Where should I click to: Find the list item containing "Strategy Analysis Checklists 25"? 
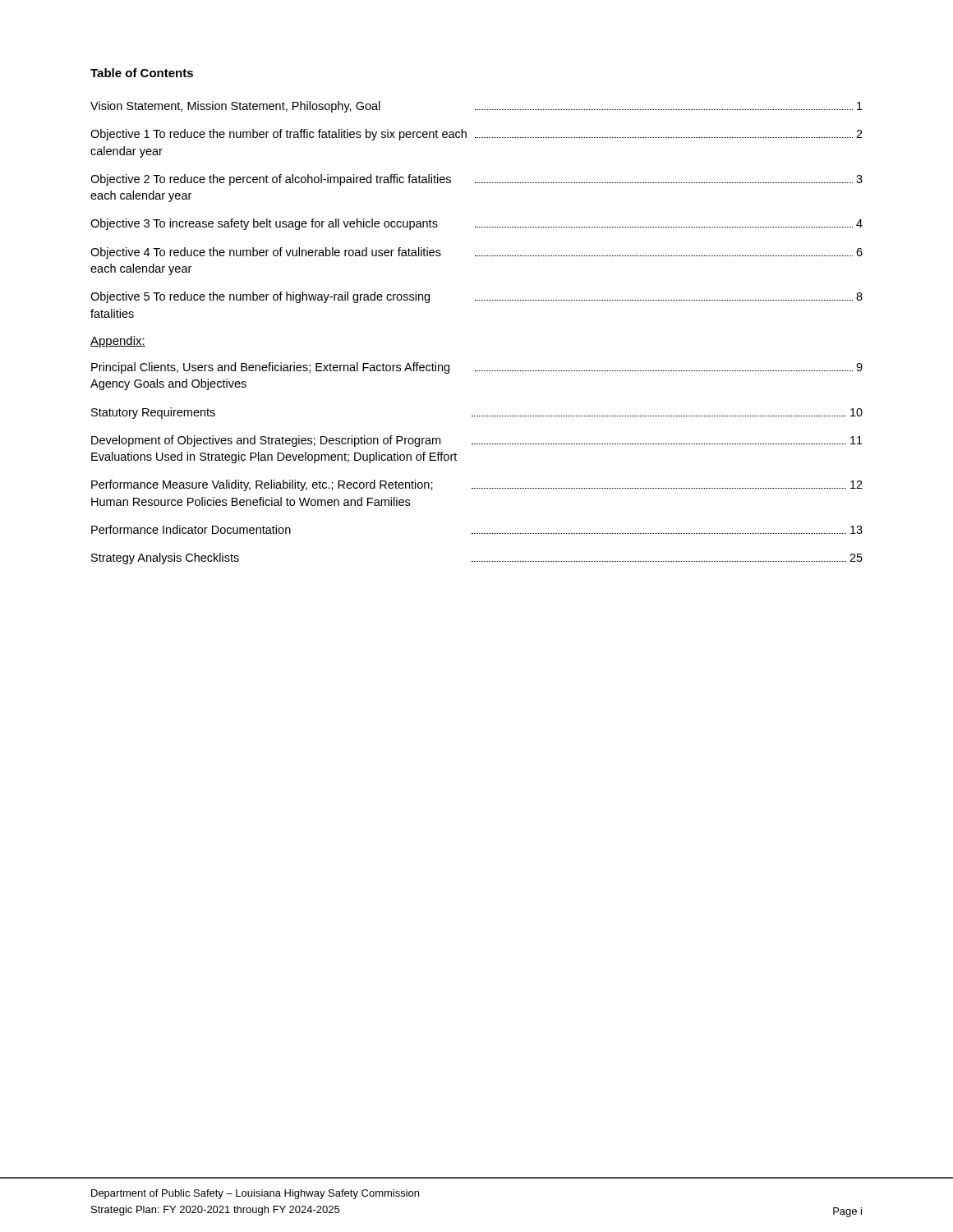pos(476,558)
